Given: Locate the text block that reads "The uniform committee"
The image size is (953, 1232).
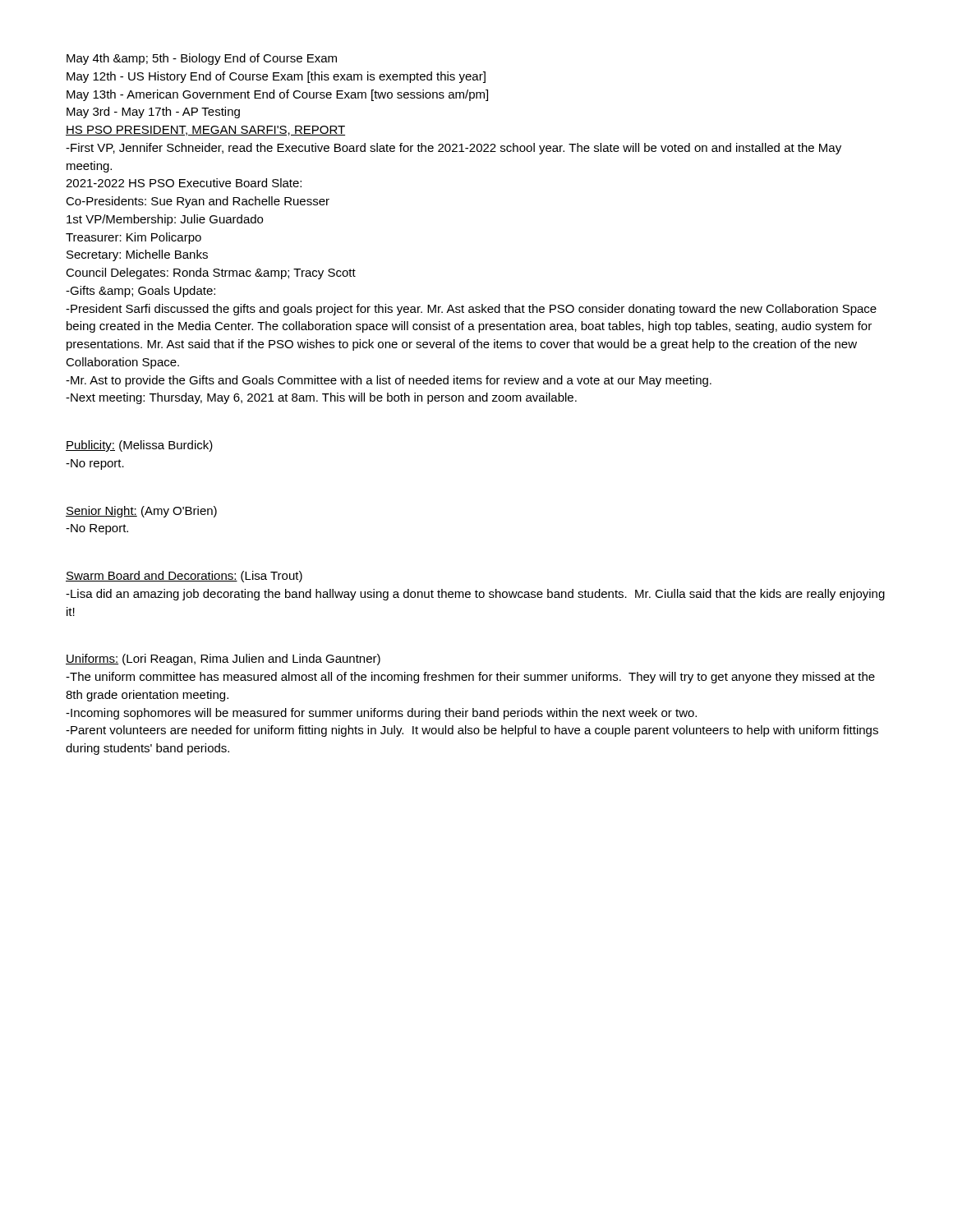Looking at the screenshot, I should (x=472, y=712).
